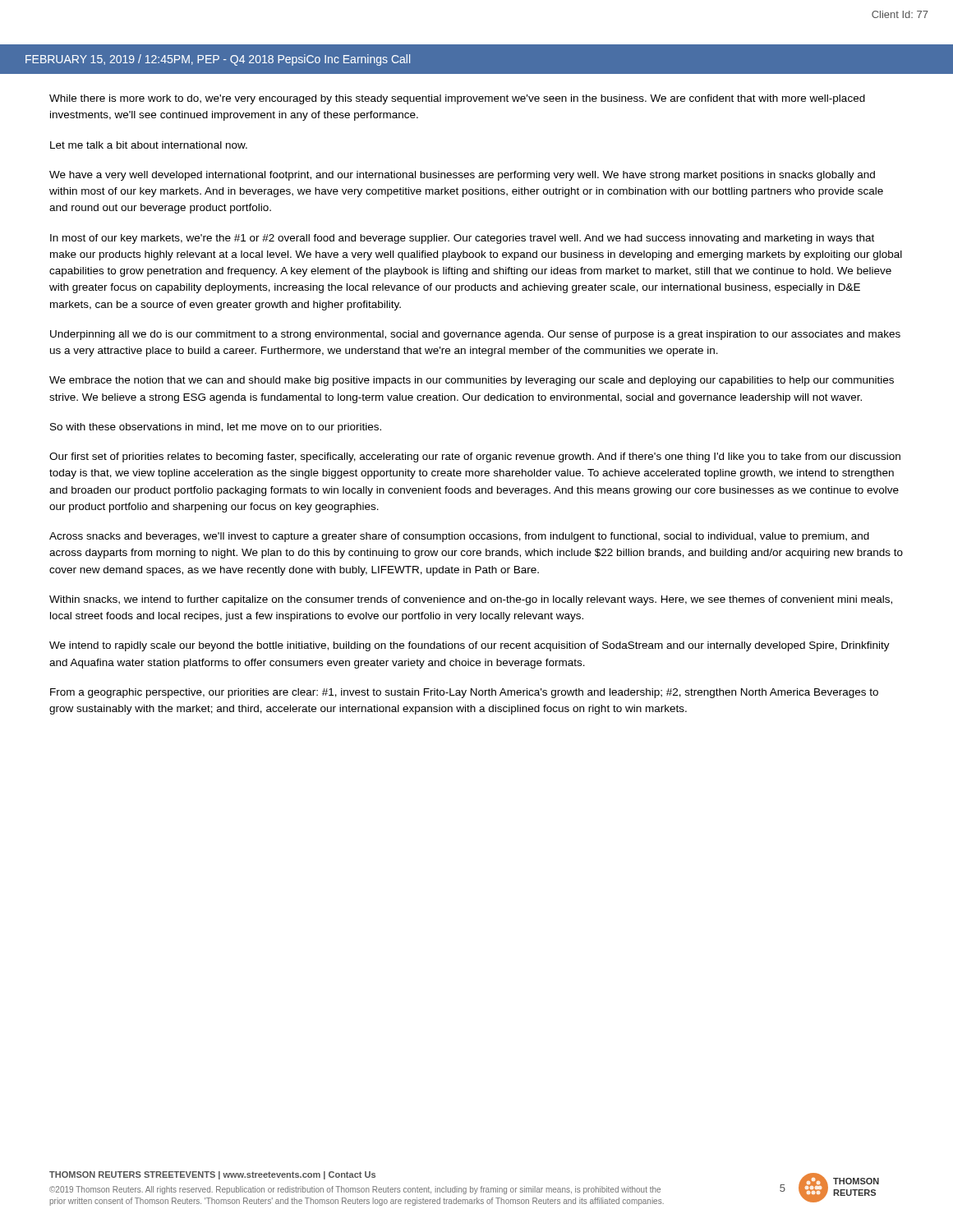Locate the block starting "We embrace the notion"

pyautogui.click(x=476, y=389)
